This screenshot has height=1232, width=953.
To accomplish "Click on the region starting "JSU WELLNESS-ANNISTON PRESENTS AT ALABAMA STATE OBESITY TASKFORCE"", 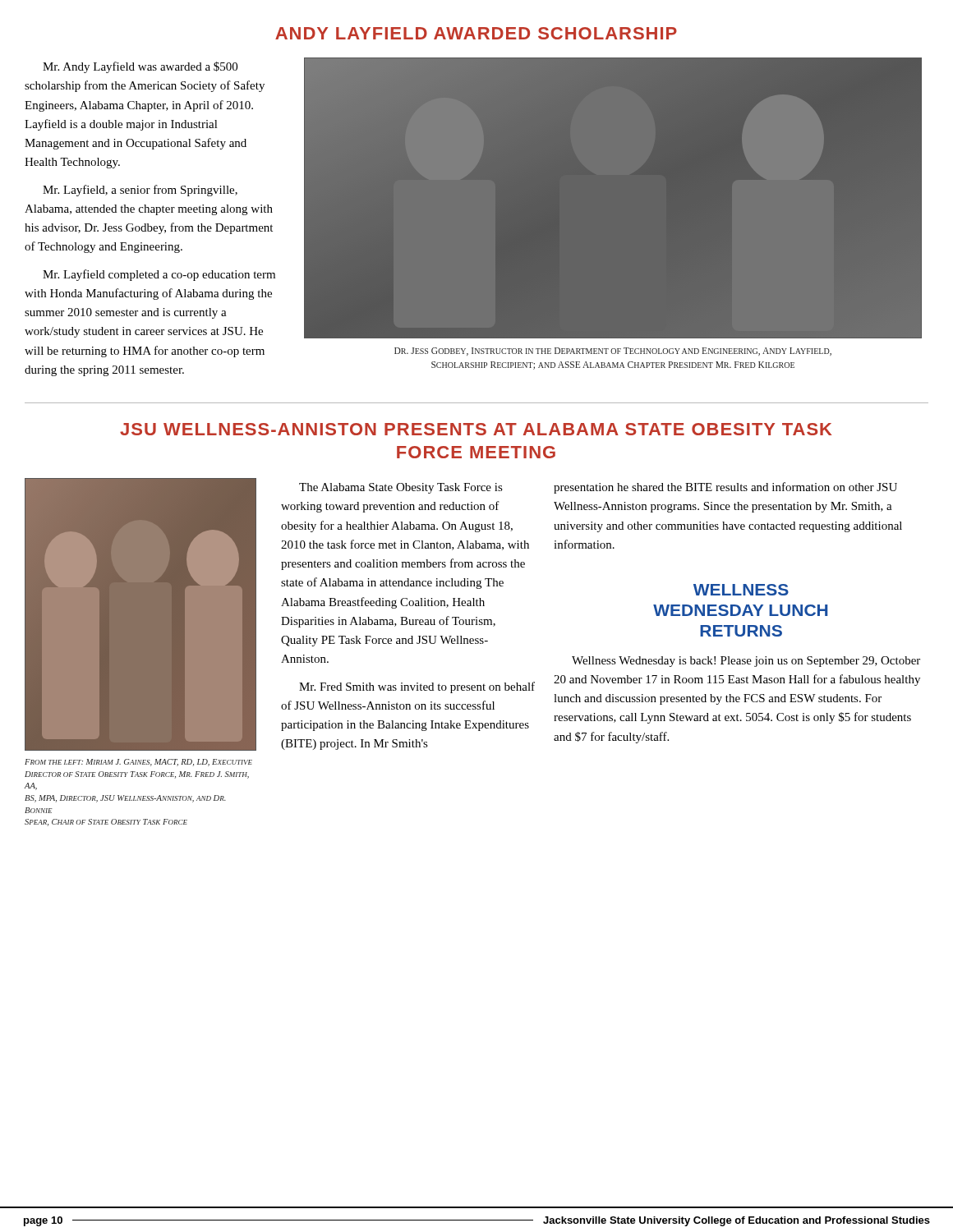I will click(476, 440).
